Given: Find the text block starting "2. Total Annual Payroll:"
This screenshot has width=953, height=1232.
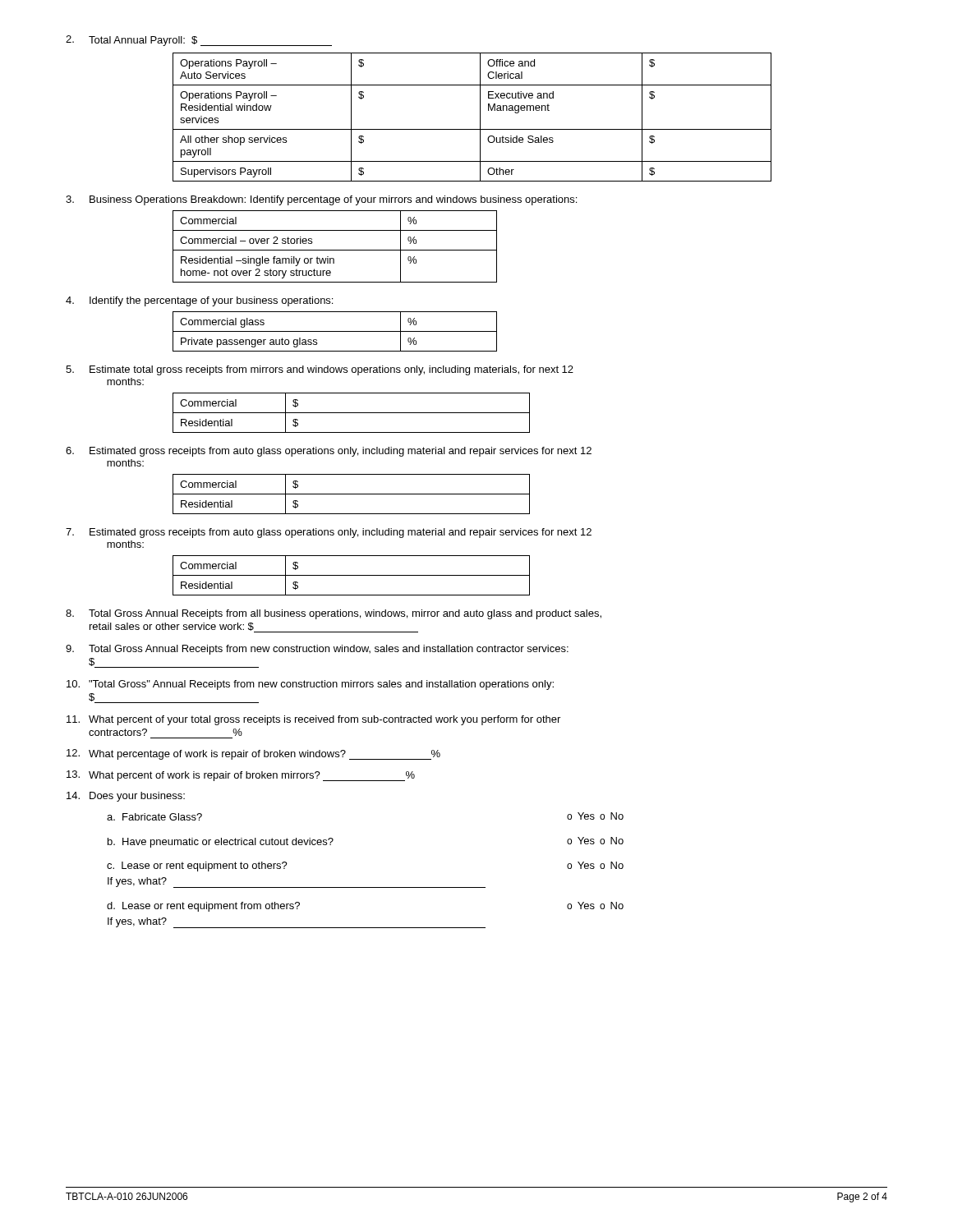Looking at the screenshot, I should 199,39.
